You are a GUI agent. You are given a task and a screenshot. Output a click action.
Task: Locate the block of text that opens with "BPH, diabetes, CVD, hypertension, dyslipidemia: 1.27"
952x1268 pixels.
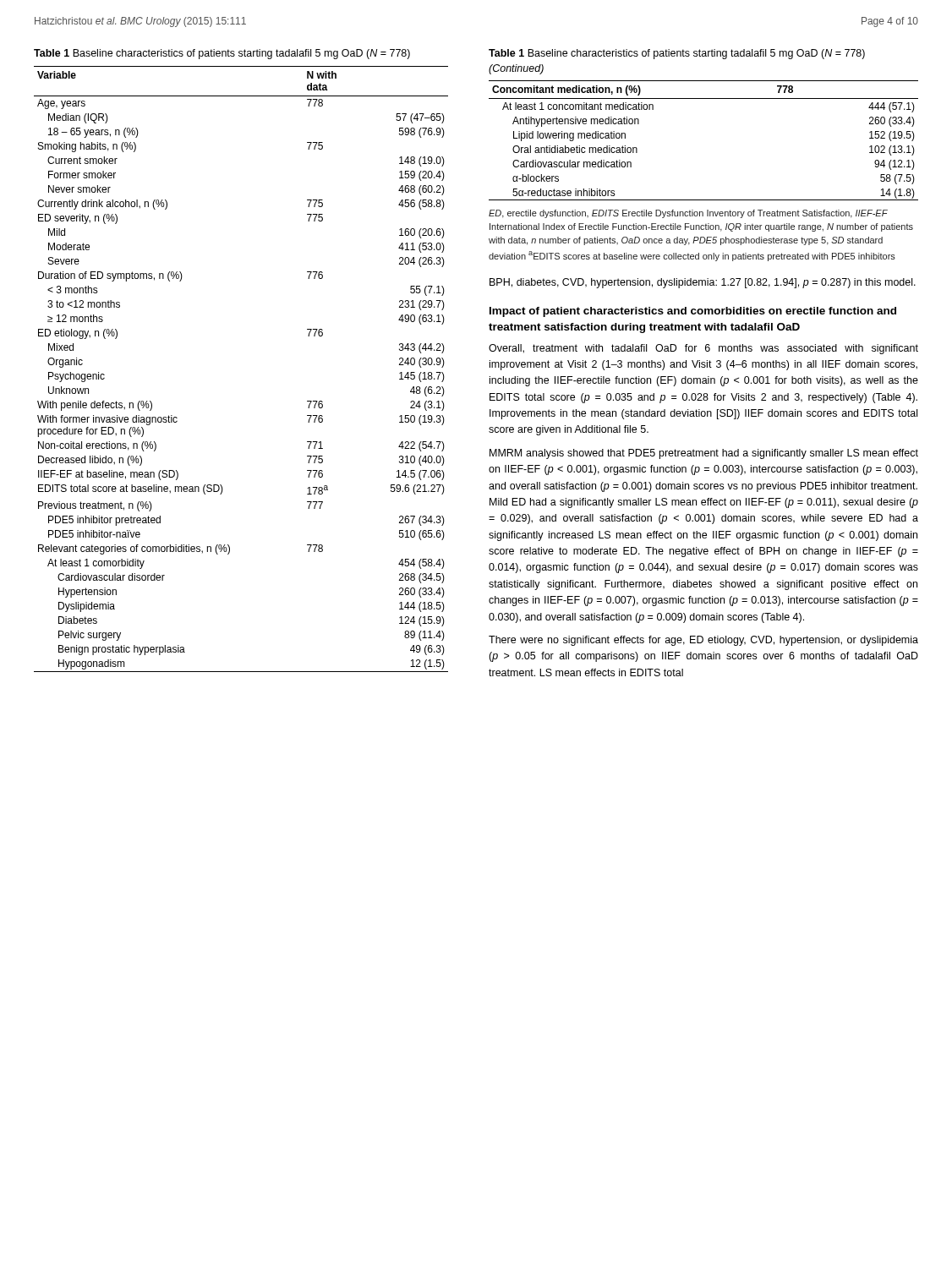702,283
